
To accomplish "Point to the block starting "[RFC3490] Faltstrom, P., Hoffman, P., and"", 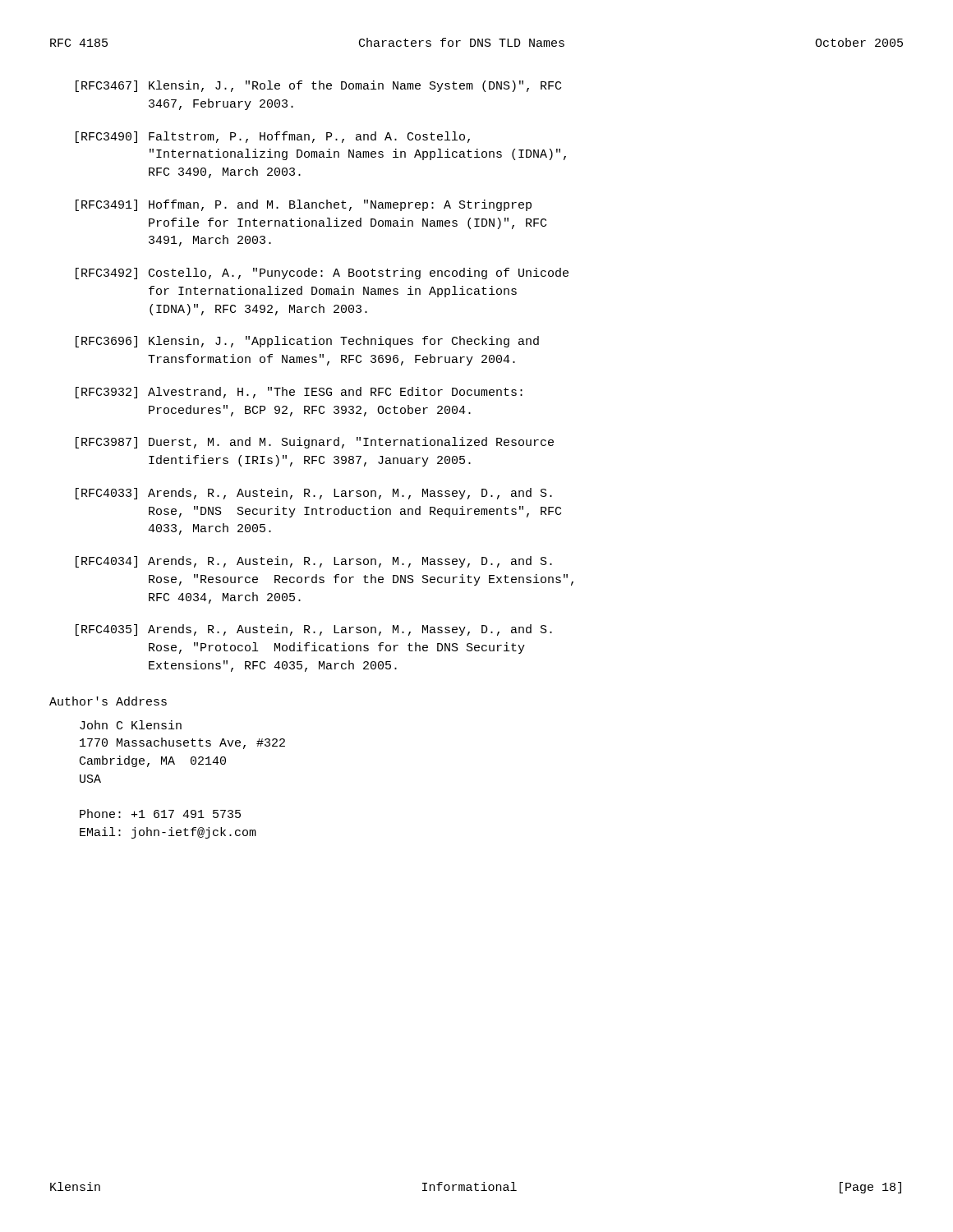I will 476,155.
